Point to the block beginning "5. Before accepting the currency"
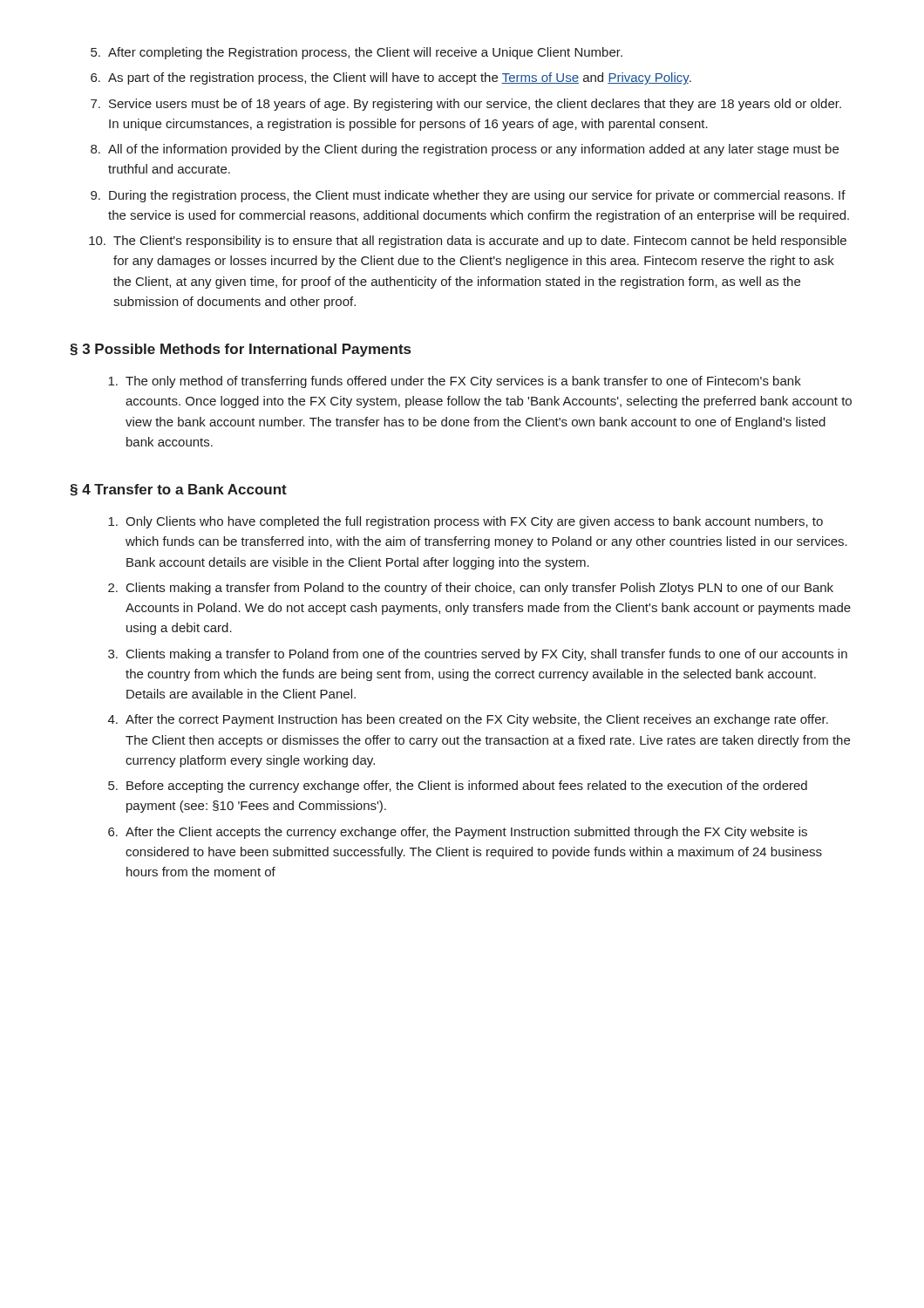This screenshot has height=1308, width=924. click(x=471, y=796)
